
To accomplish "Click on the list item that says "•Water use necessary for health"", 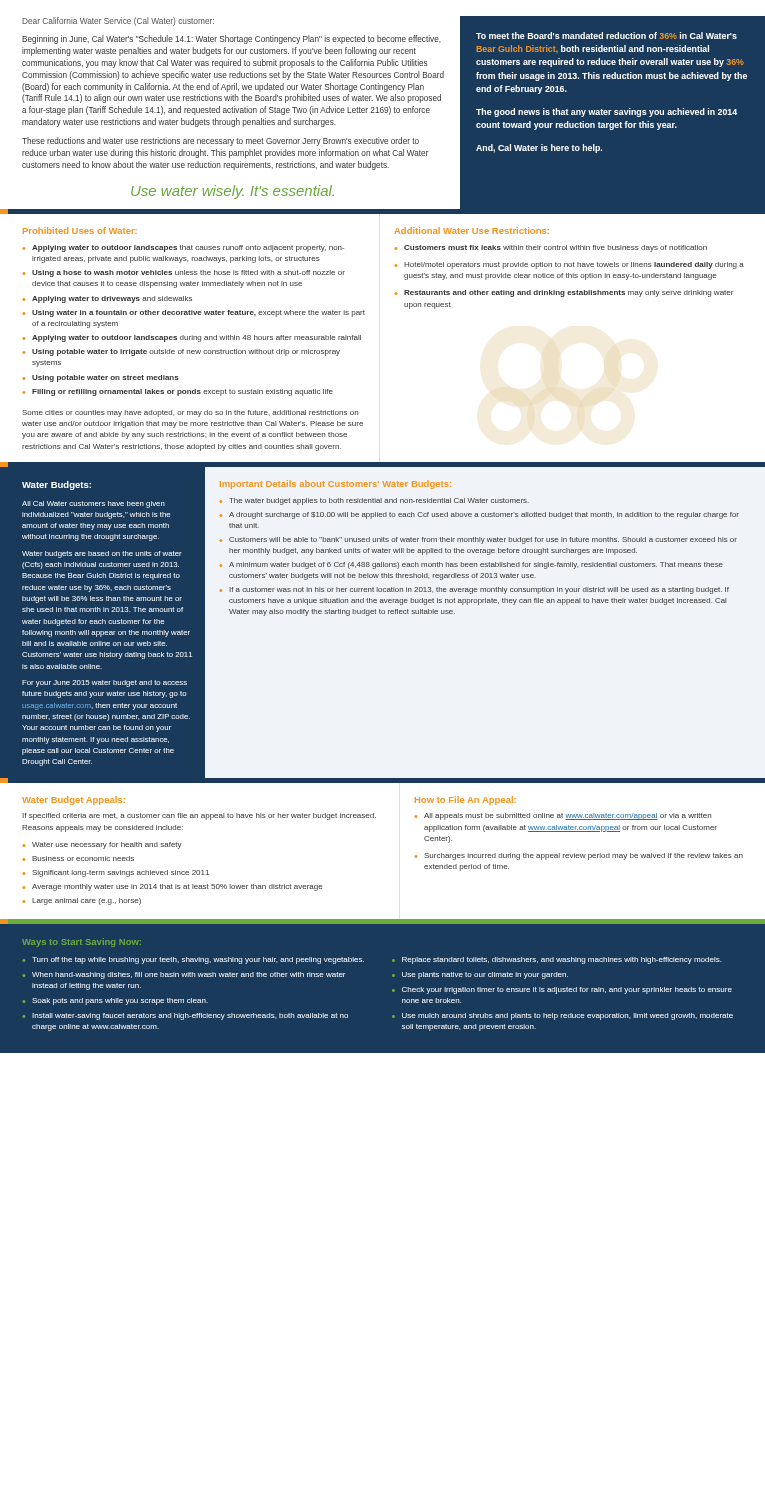I will pyautogui.click(x=102, y=845).
